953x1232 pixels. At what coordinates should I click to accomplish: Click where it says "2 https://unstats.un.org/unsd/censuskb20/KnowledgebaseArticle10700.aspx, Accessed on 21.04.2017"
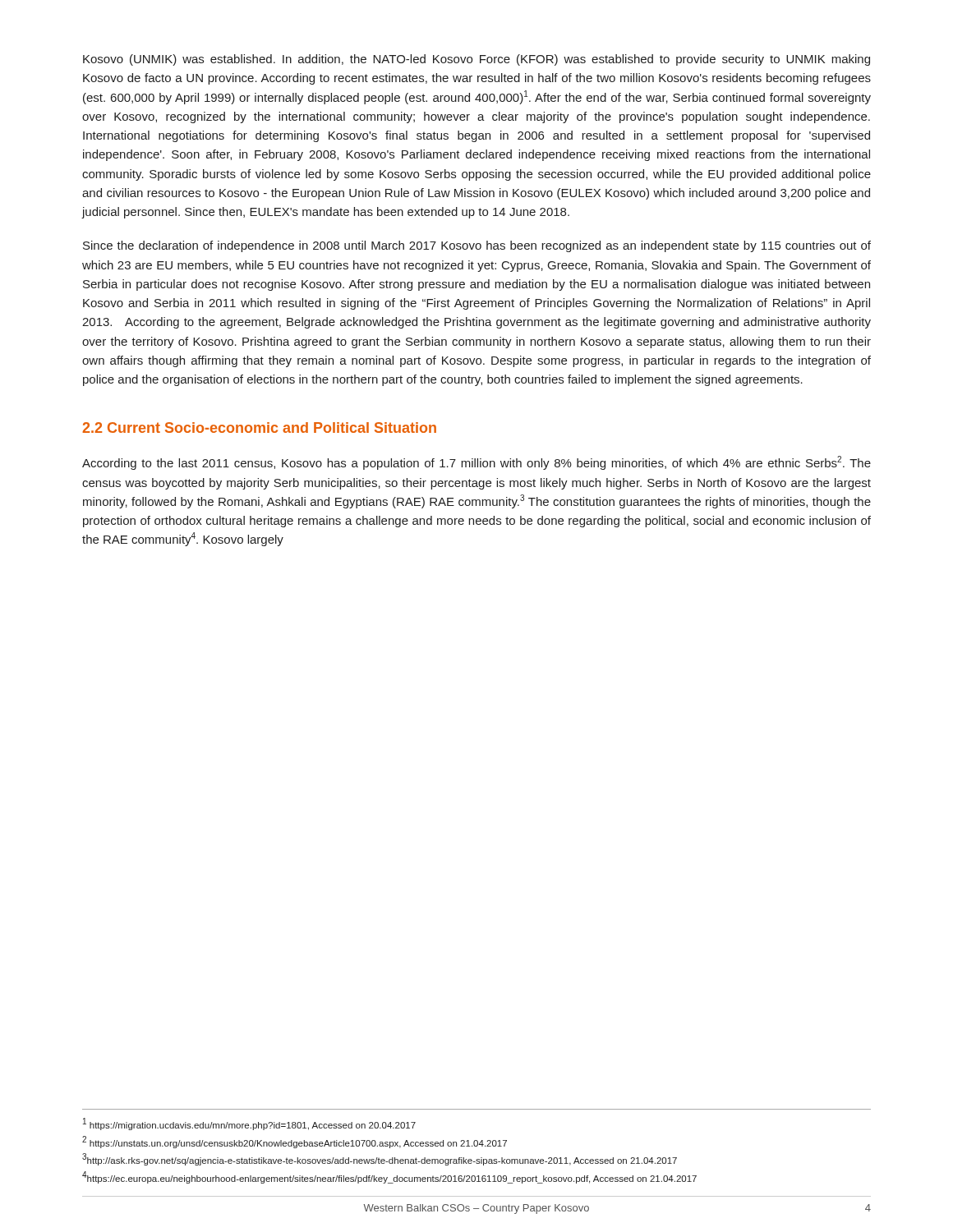[x=295, y=1141]
